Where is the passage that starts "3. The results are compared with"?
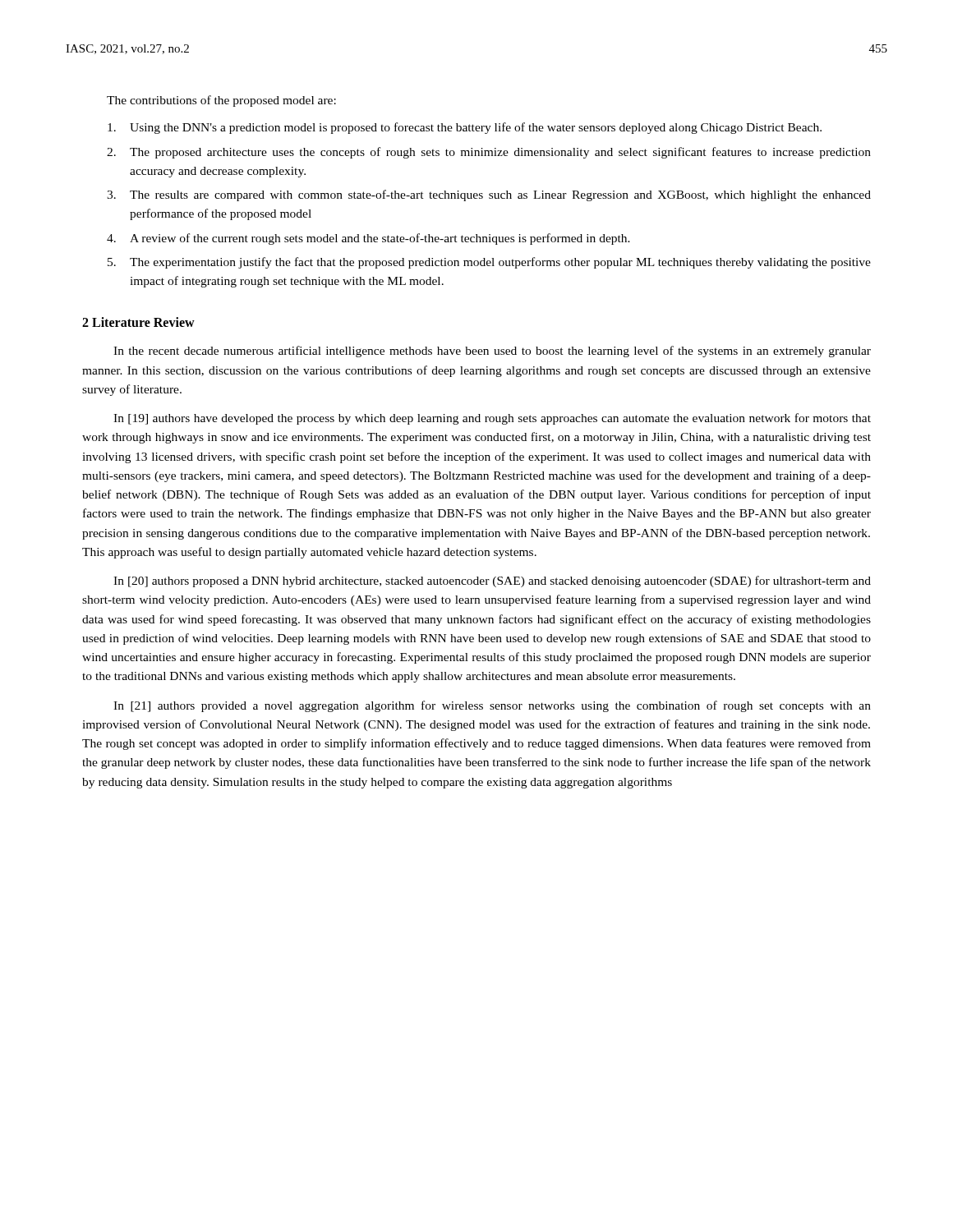Image resolution: width=953 pixels, height=1232 pixels. pos(489,204)
